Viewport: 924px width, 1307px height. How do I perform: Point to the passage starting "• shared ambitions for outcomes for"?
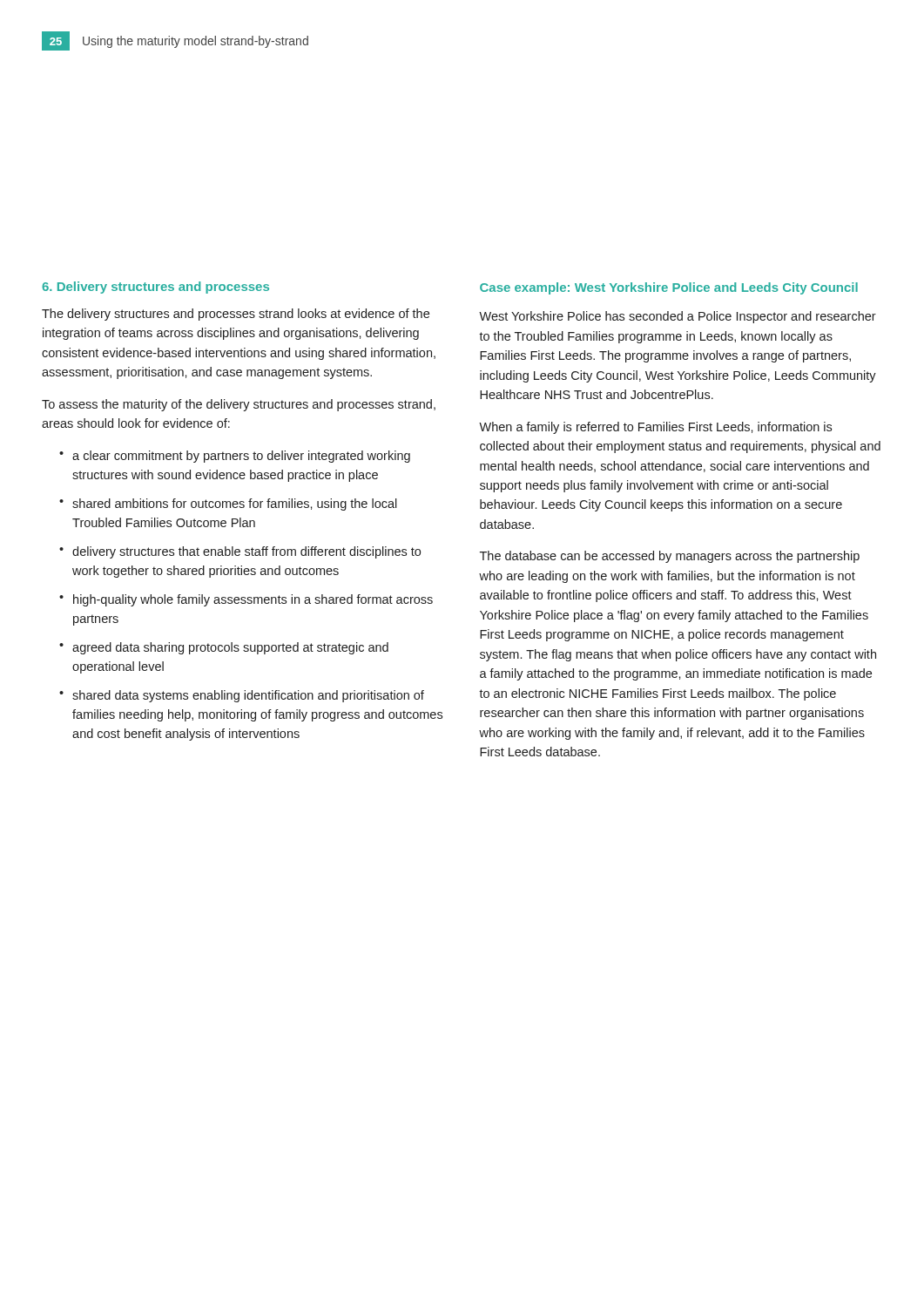252,513
